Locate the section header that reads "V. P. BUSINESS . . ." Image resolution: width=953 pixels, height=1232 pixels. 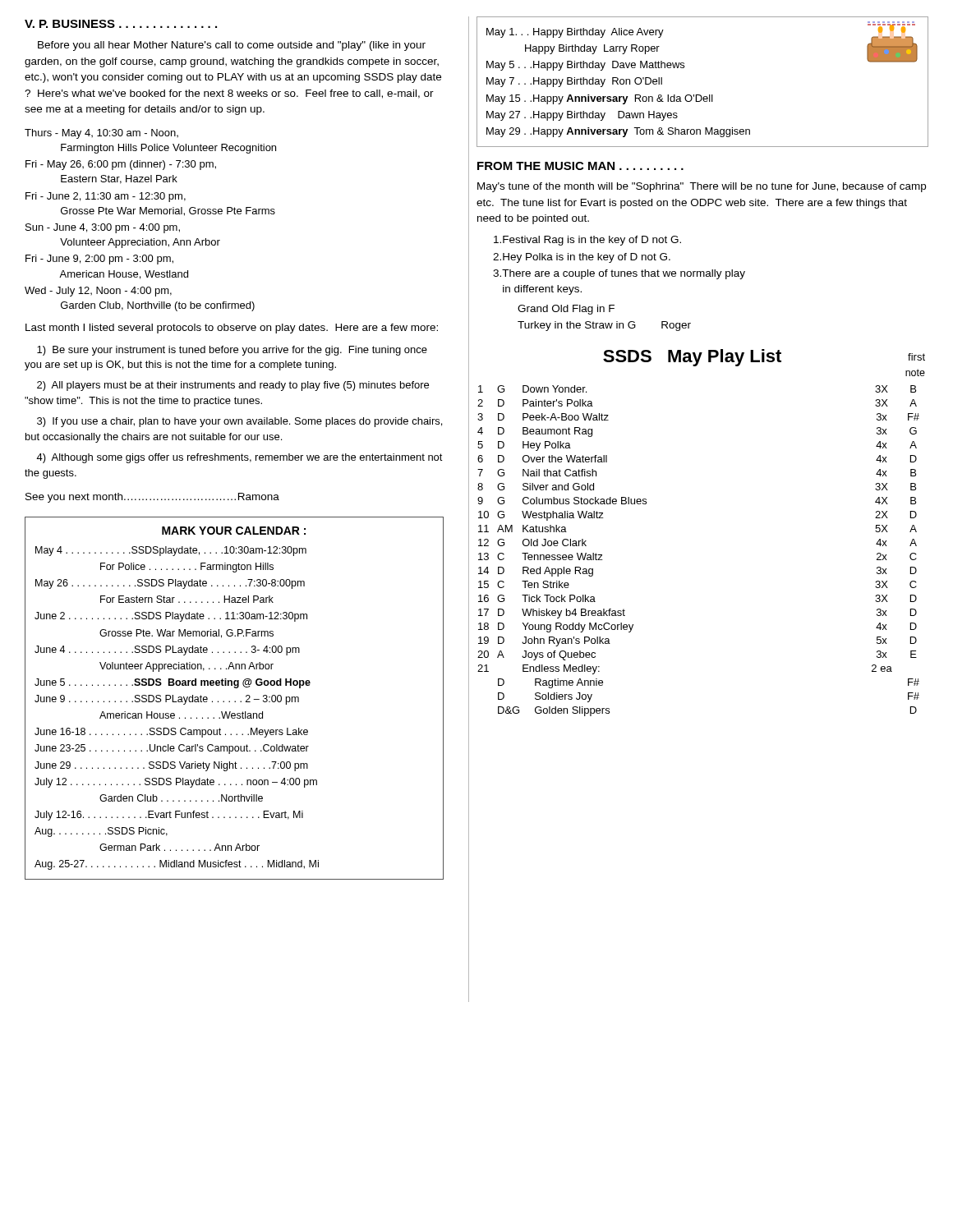pos(121,23)
